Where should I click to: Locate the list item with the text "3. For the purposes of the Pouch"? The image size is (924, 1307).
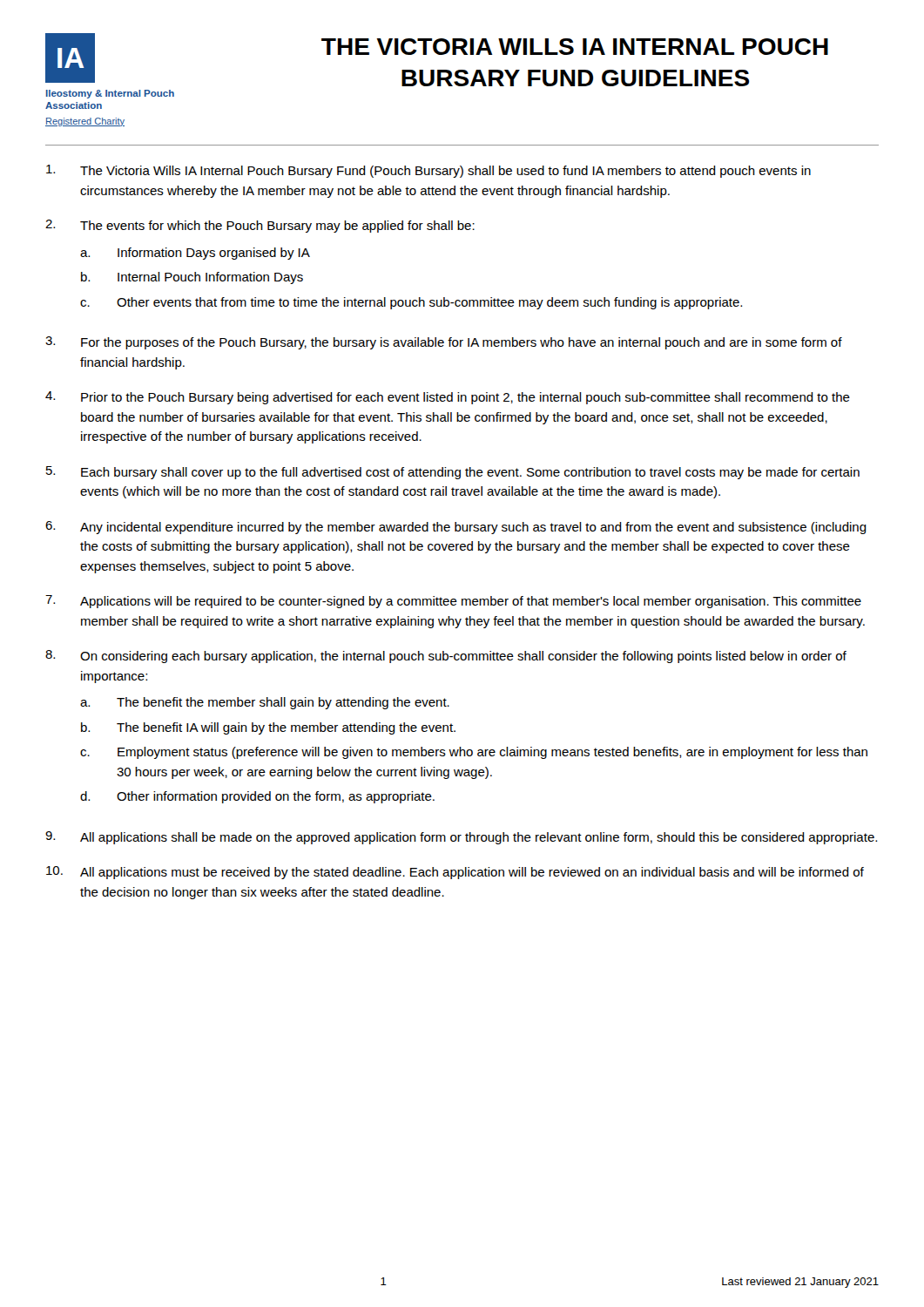click(462, 352)
